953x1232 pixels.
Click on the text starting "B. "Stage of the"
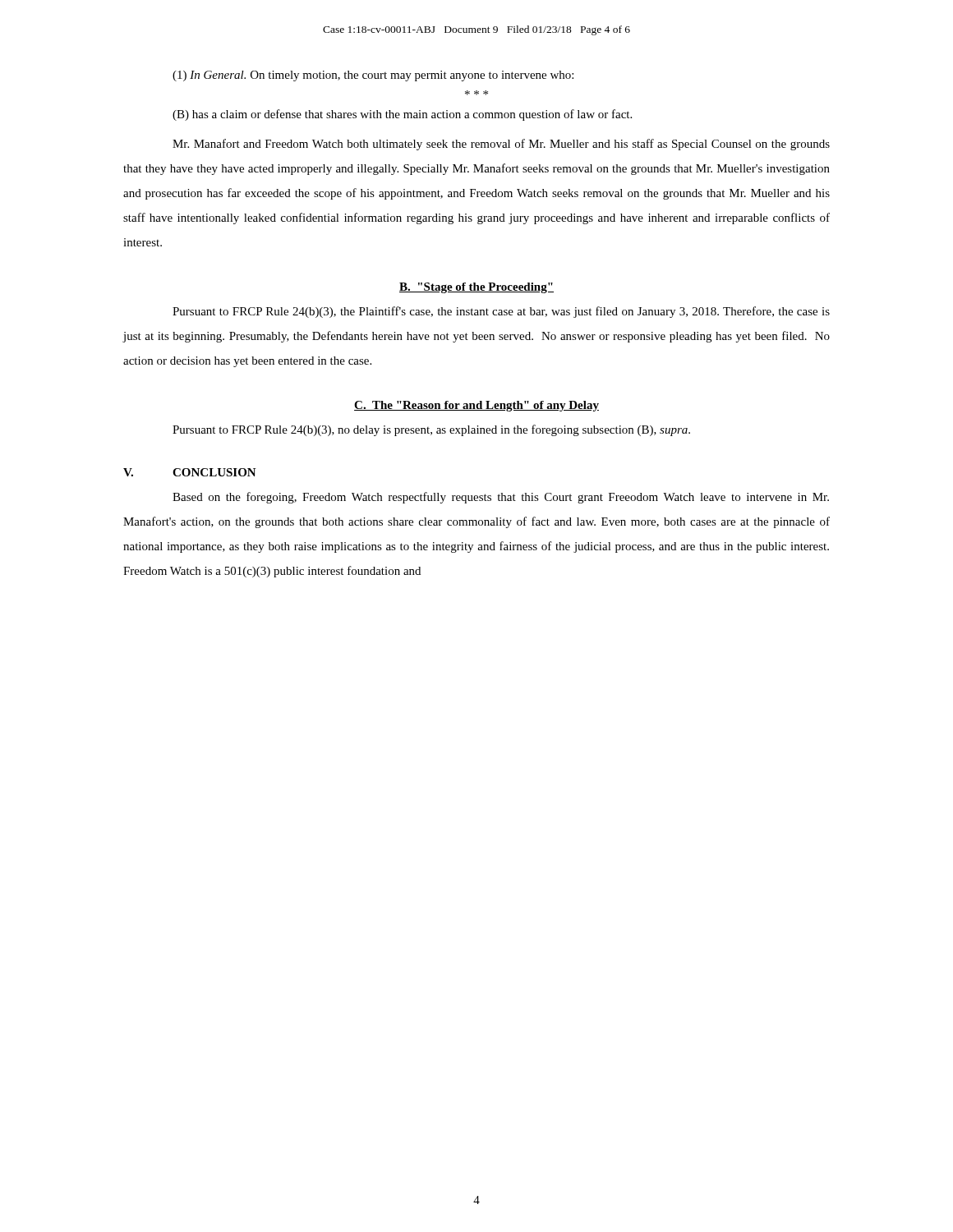(x=476, y=287)
